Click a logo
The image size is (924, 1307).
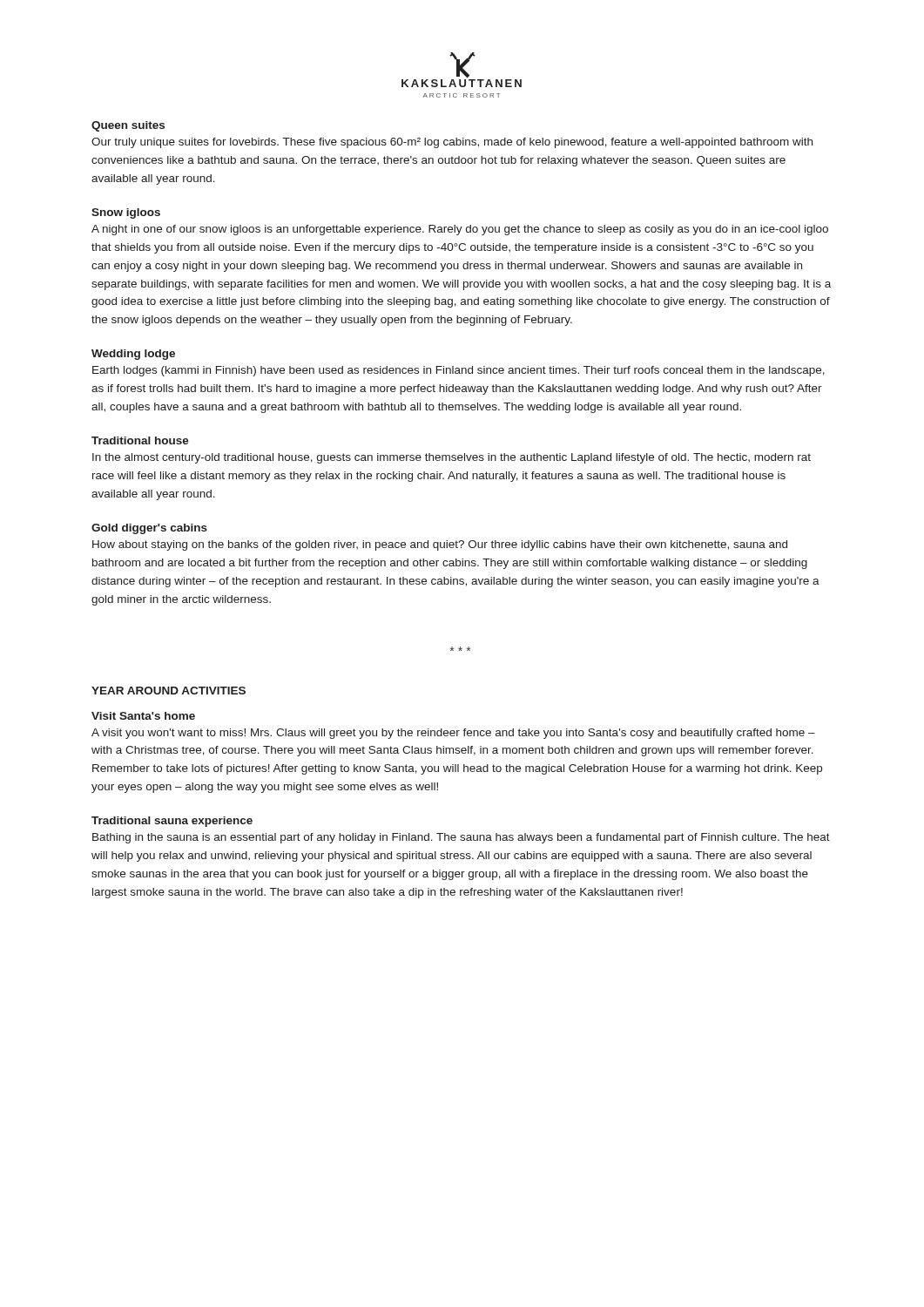pos(462,78)
